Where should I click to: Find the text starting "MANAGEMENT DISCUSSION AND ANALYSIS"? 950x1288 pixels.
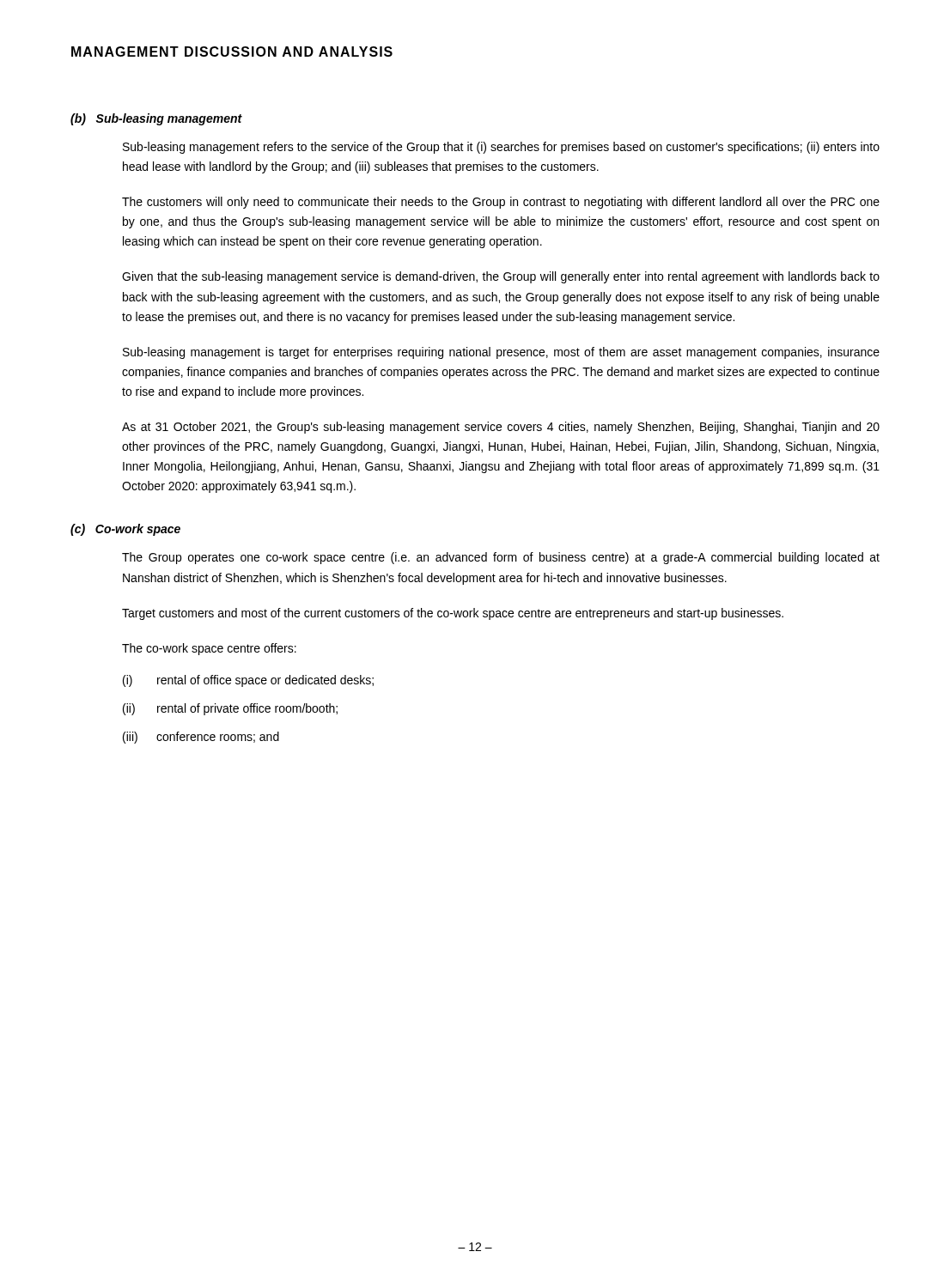point(232,52)
